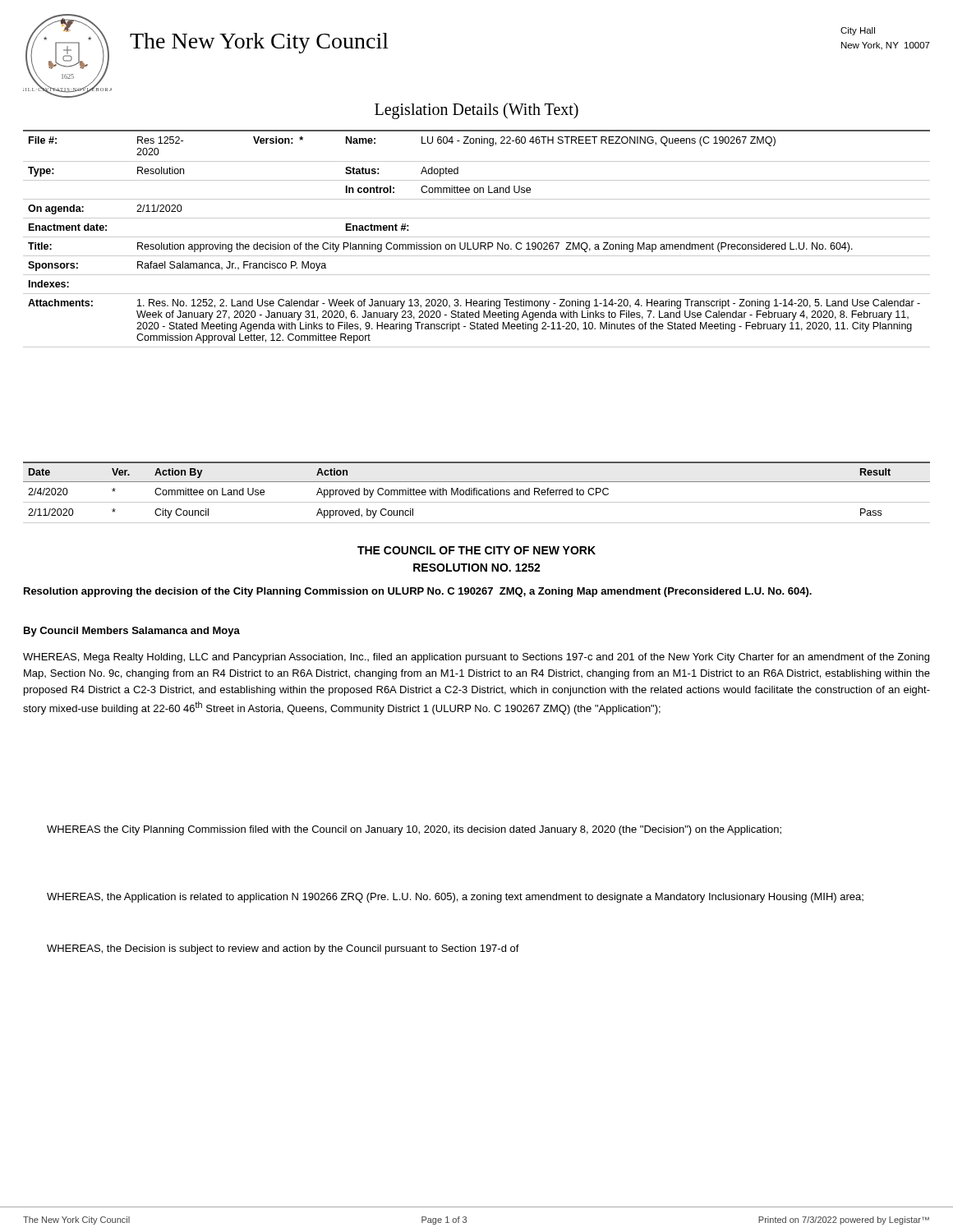This screenshot has width=953, height=1232.
Task: Click on the text block containing "WHEREAS, Mega Realty"
Action: [476, 683]
